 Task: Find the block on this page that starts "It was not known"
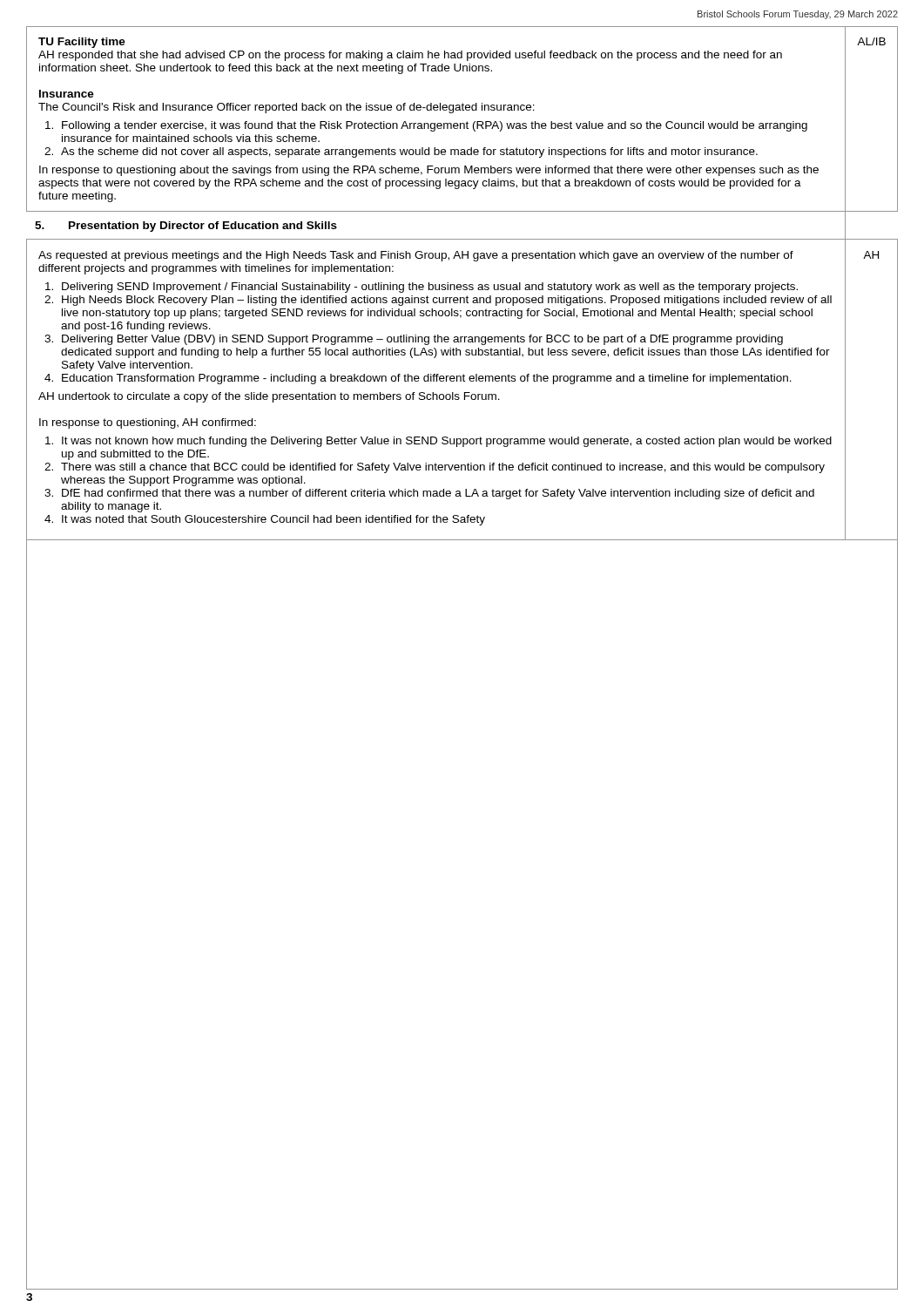pyautogui.click(x=445, y=447)
